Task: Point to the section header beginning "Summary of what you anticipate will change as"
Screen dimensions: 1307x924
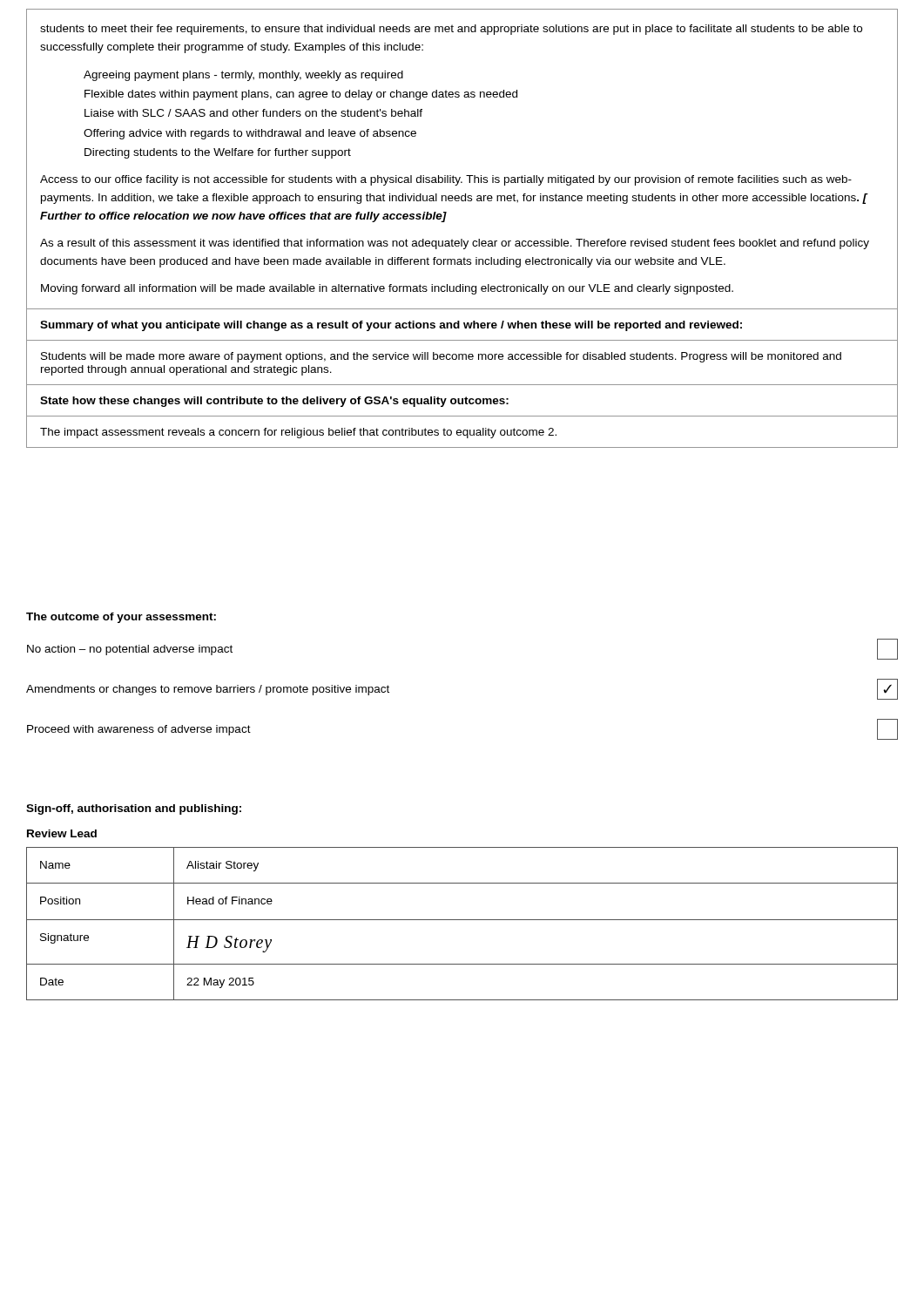Action: tap(392, 324)
